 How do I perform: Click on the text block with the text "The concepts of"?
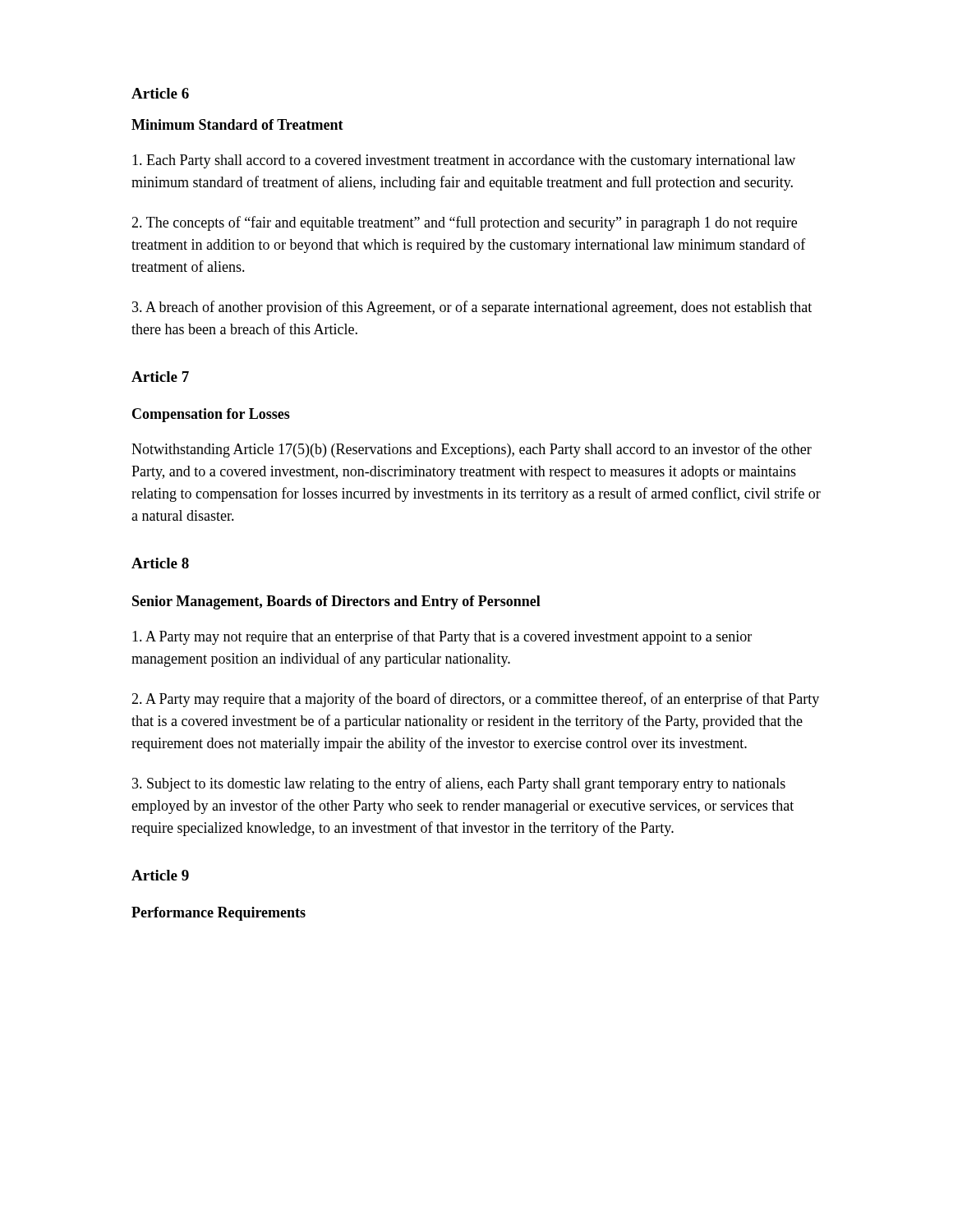tap(468, 244)
